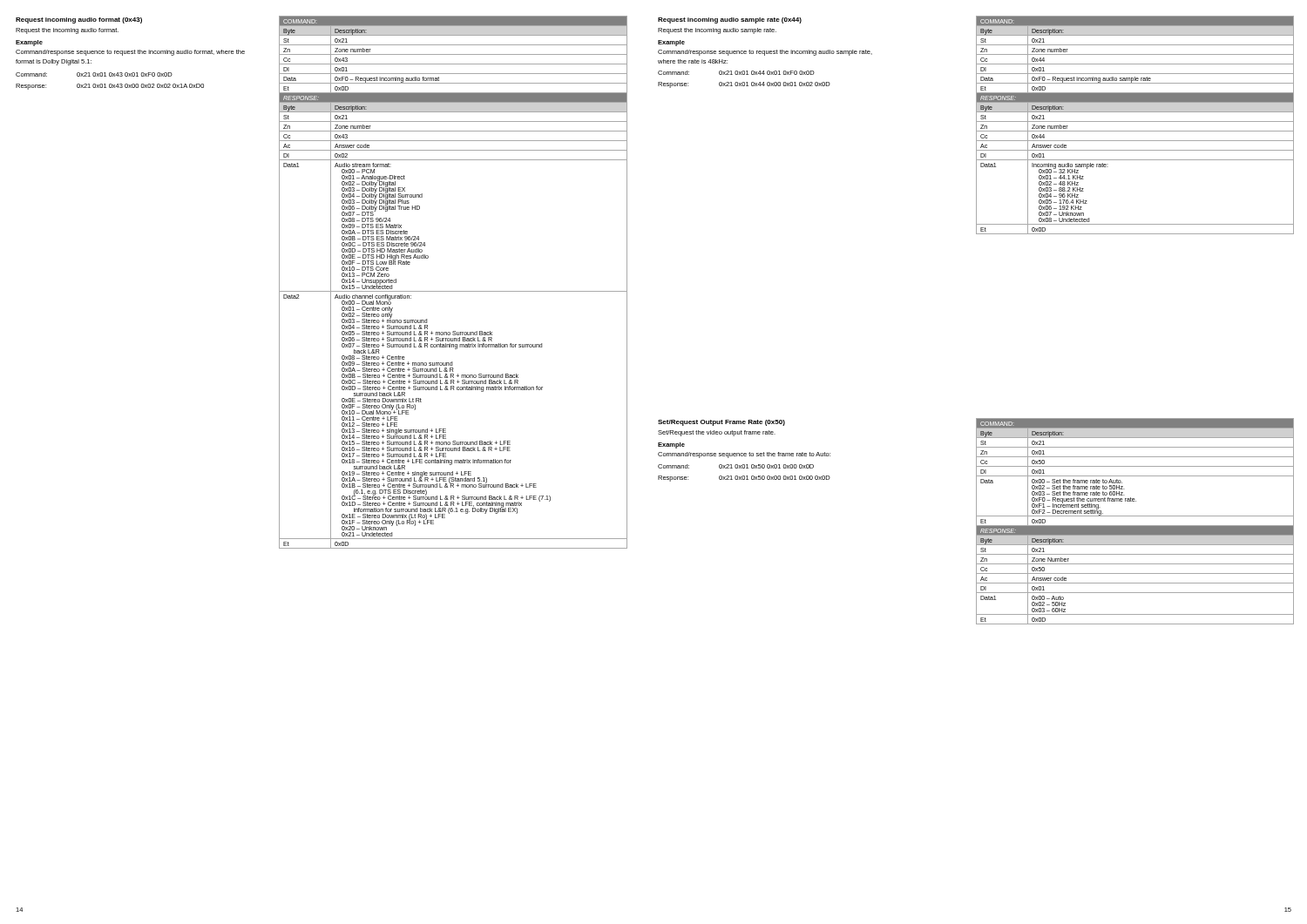Select the passage starting "Set/Request the video output frame rate."
1307x924 pixels.
[x=717, y=432]
